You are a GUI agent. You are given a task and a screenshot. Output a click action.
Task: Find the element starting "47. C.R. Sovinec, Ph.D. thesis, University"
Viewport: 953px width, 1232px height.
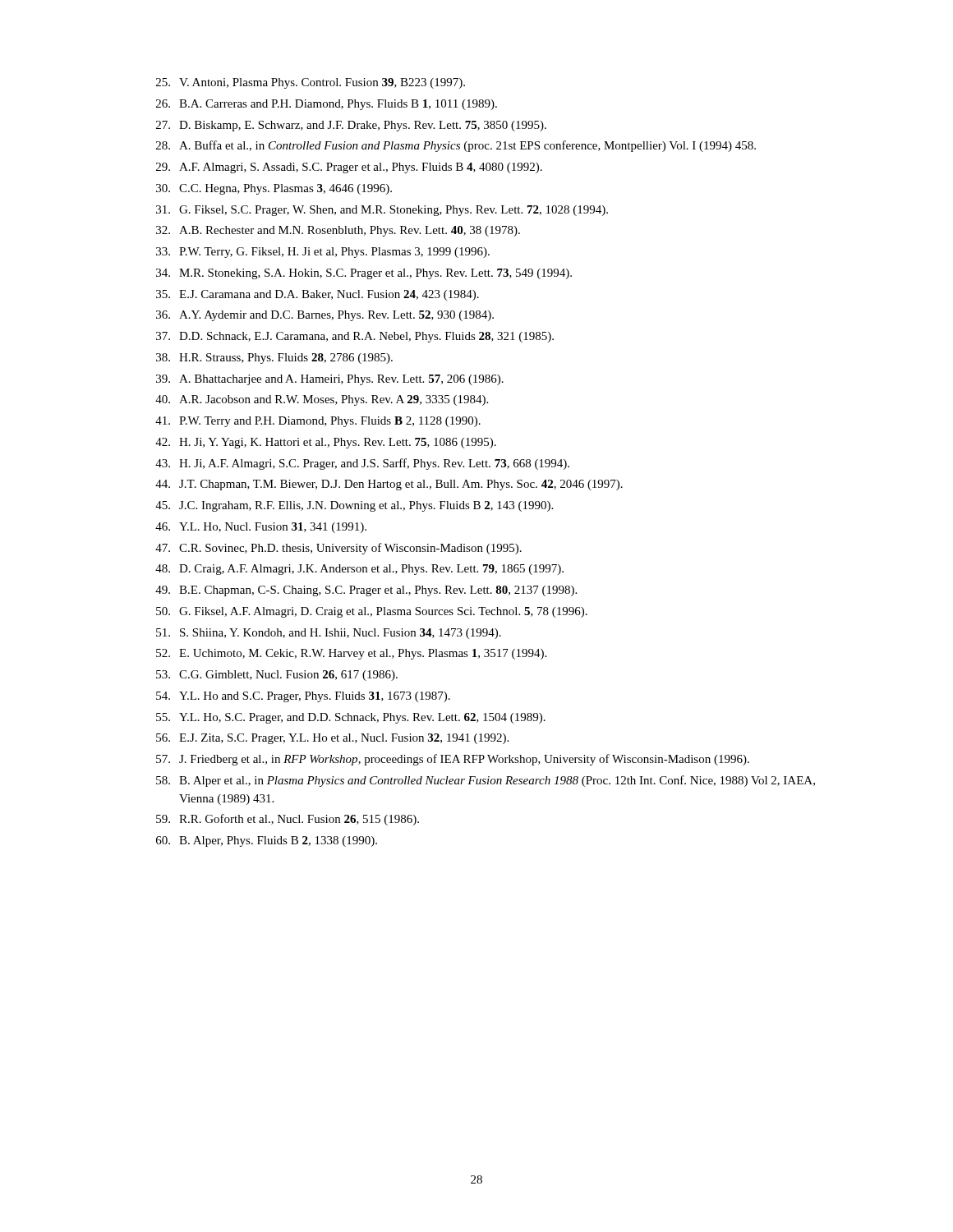point(476,548)
